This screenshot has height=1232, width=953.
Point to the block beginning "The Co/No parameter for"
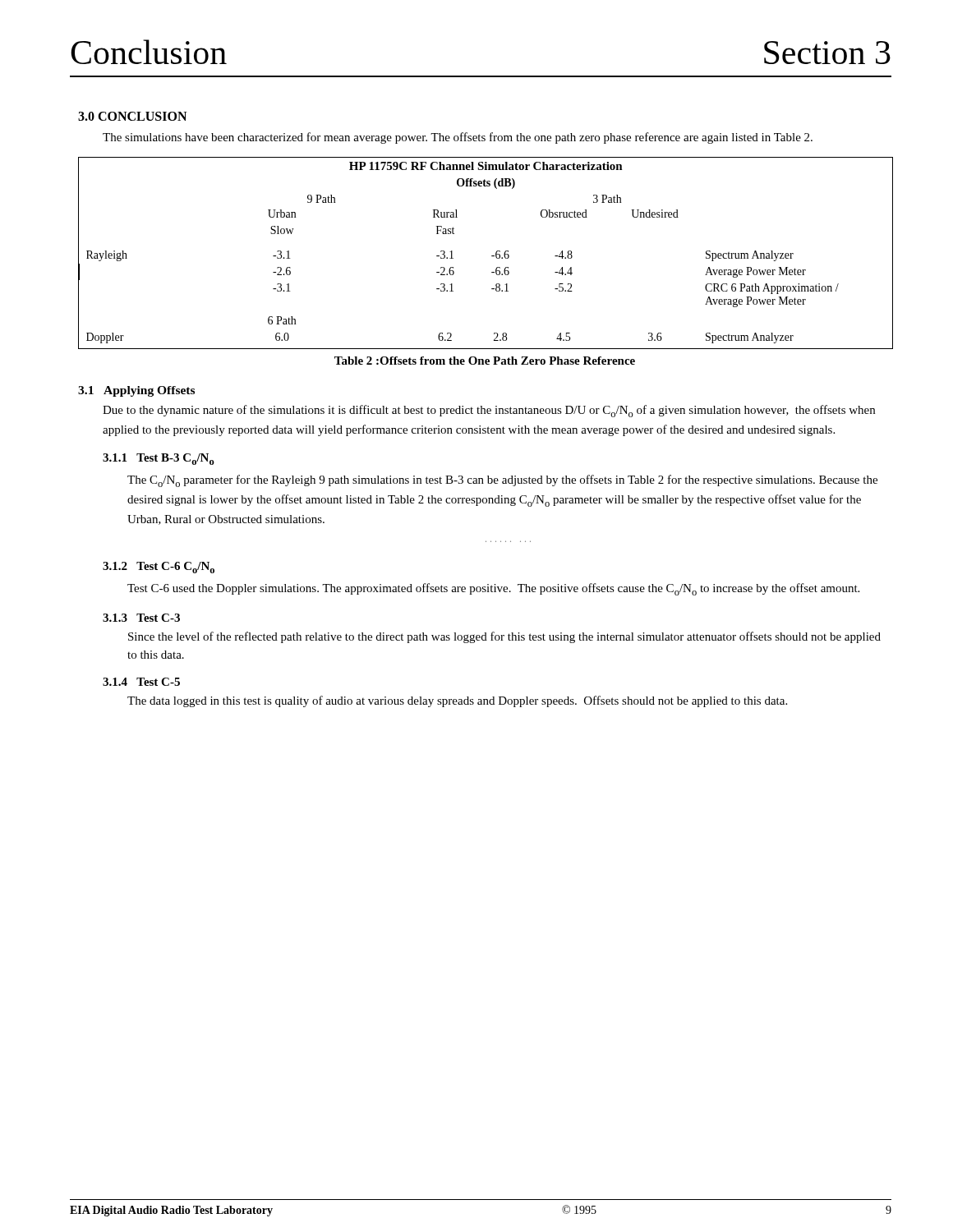(x=503, y=499)
